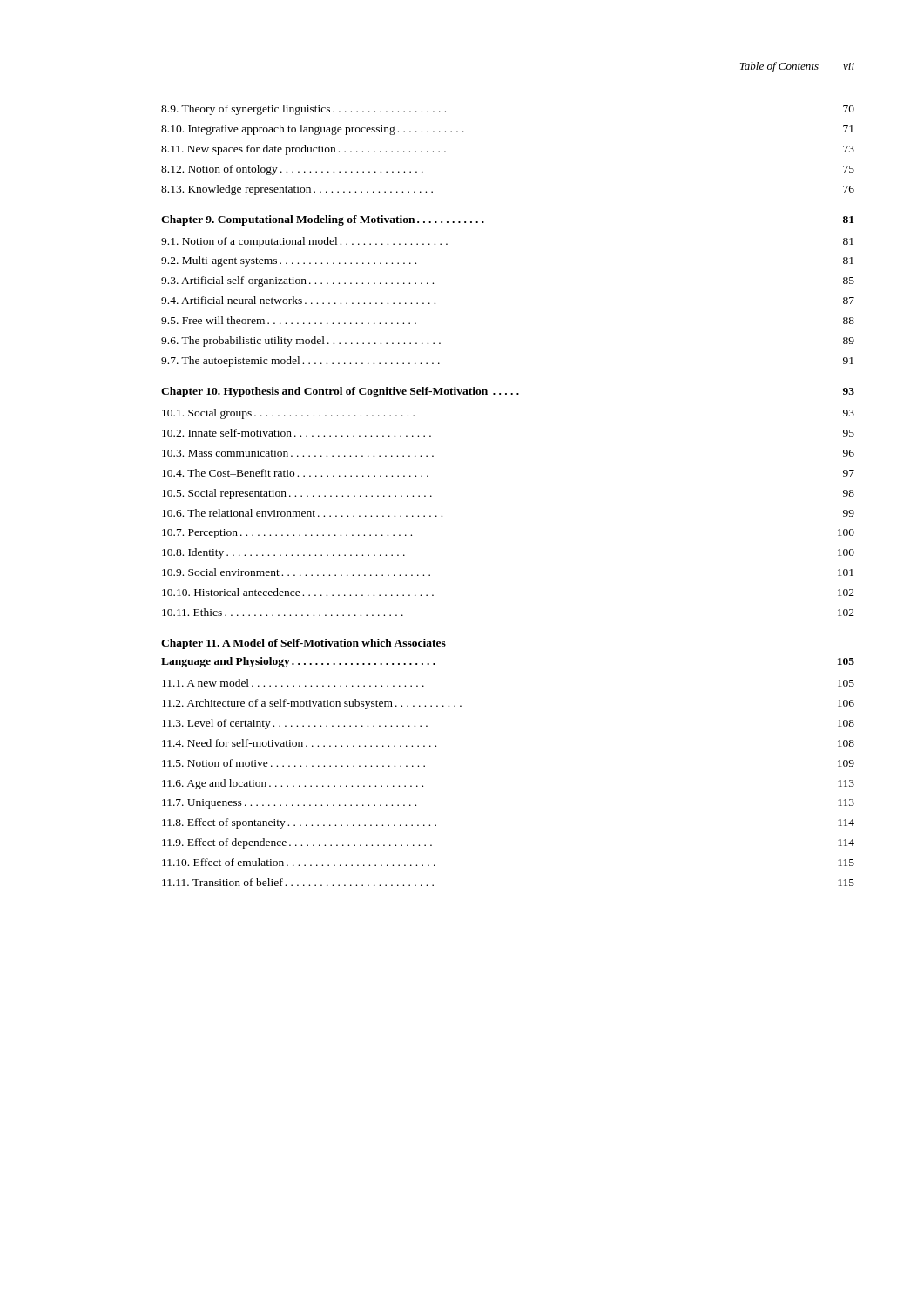Locate the block starting "10.1. Social groups . ."
924x1307 pixels.
[x=207, y=413]
